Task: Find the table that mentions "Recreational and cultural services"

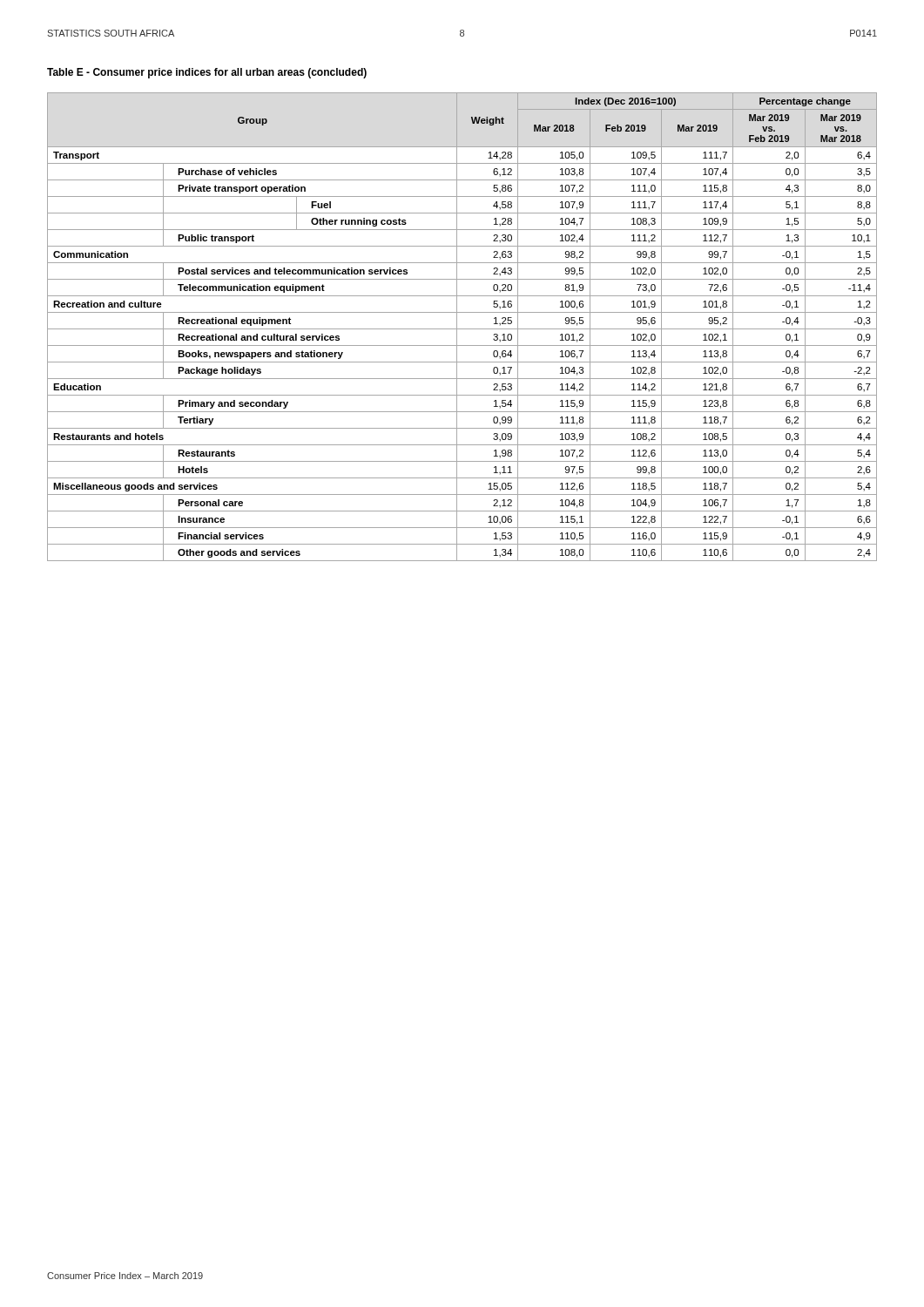Action: click(x=462, y=327)
